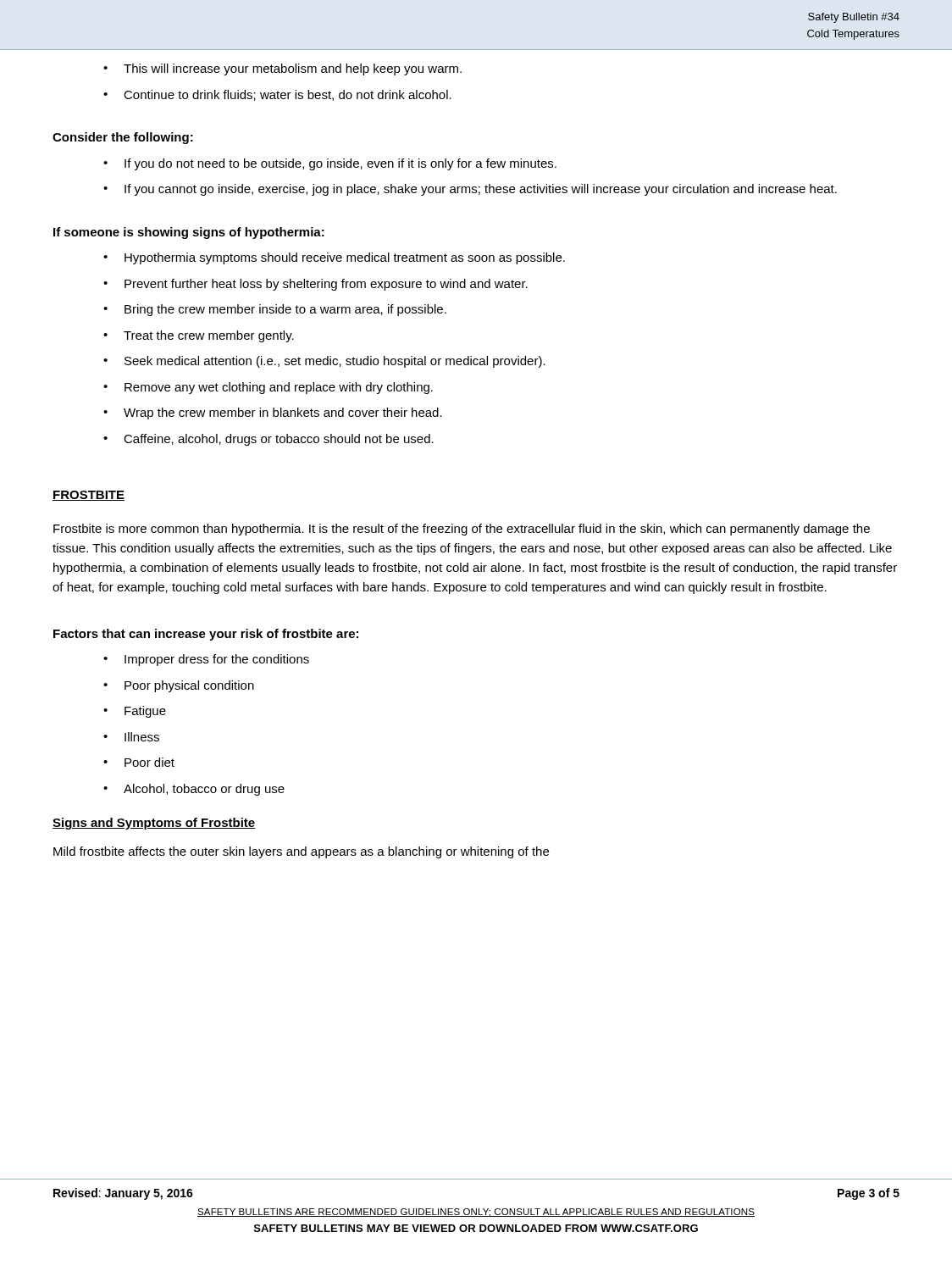
Task: Click on the list item that says "• If you cannot go"
Action: (x=501, y=189)
